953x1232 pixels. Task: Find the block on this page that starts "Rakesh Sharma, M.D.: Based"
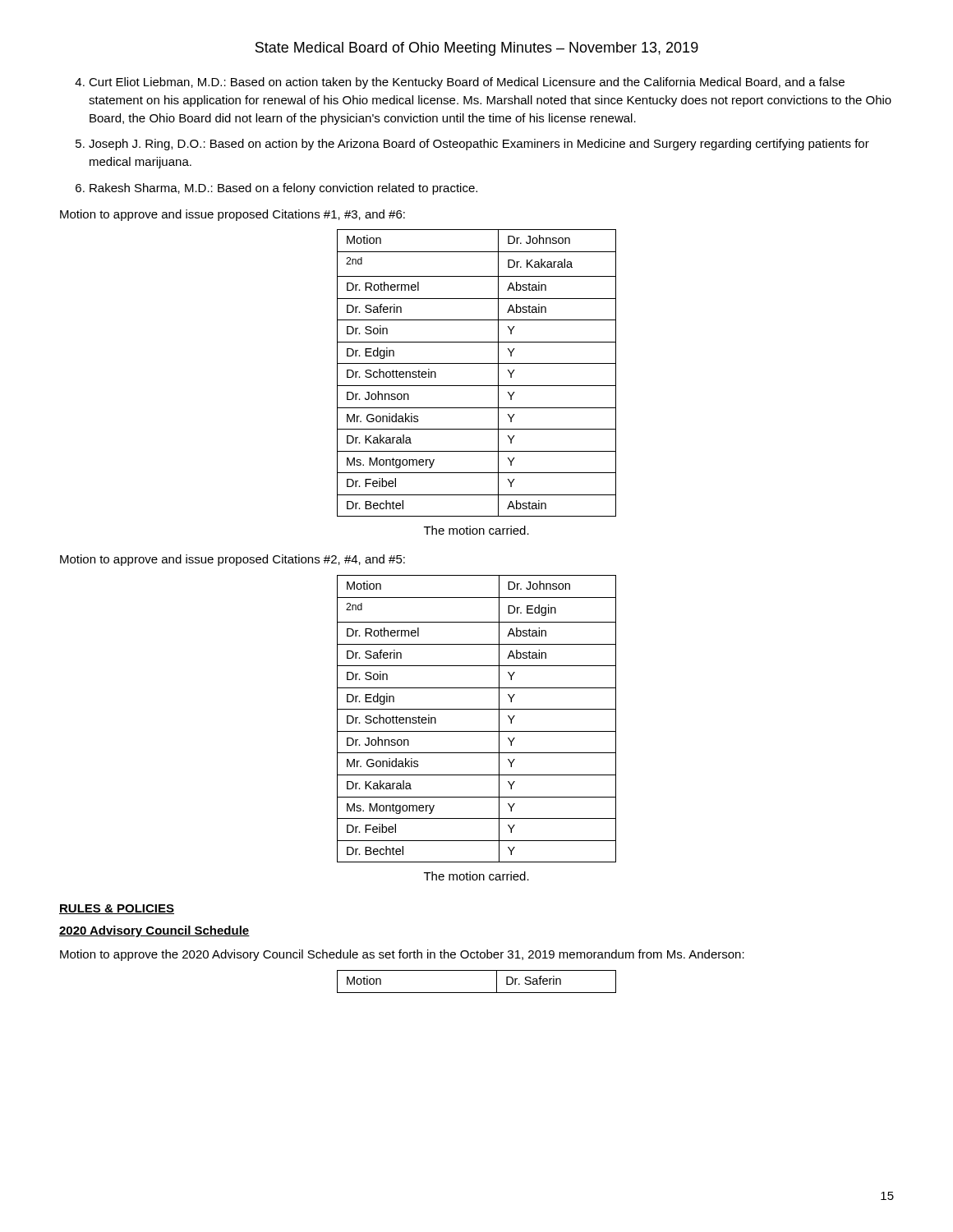[284, 187]
